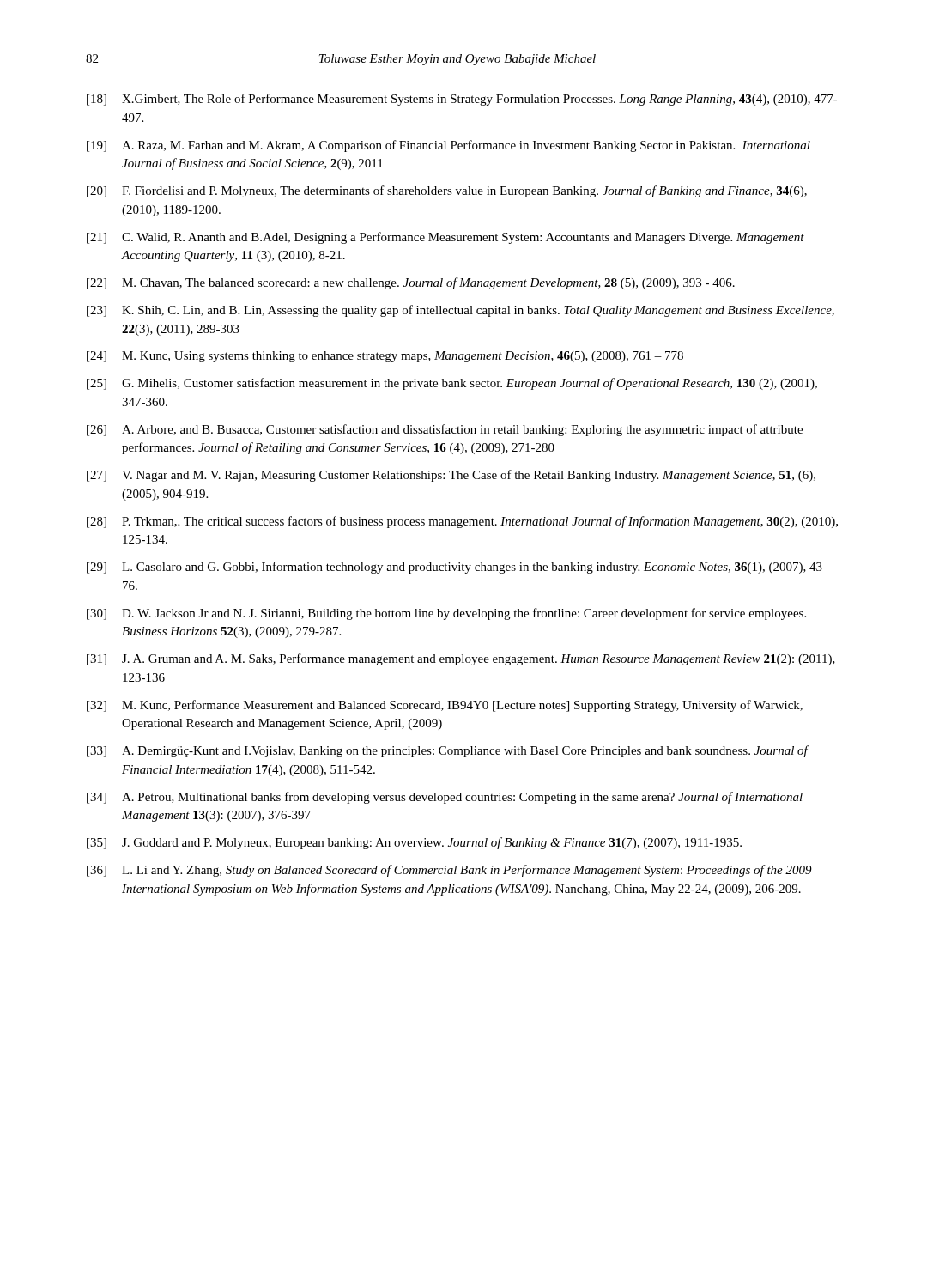Find the block on this page that starts "[18] X.Gimbert, The"
Viewport: 927px width, 1288px height.
pyautogui.click(x=464, y=109)
